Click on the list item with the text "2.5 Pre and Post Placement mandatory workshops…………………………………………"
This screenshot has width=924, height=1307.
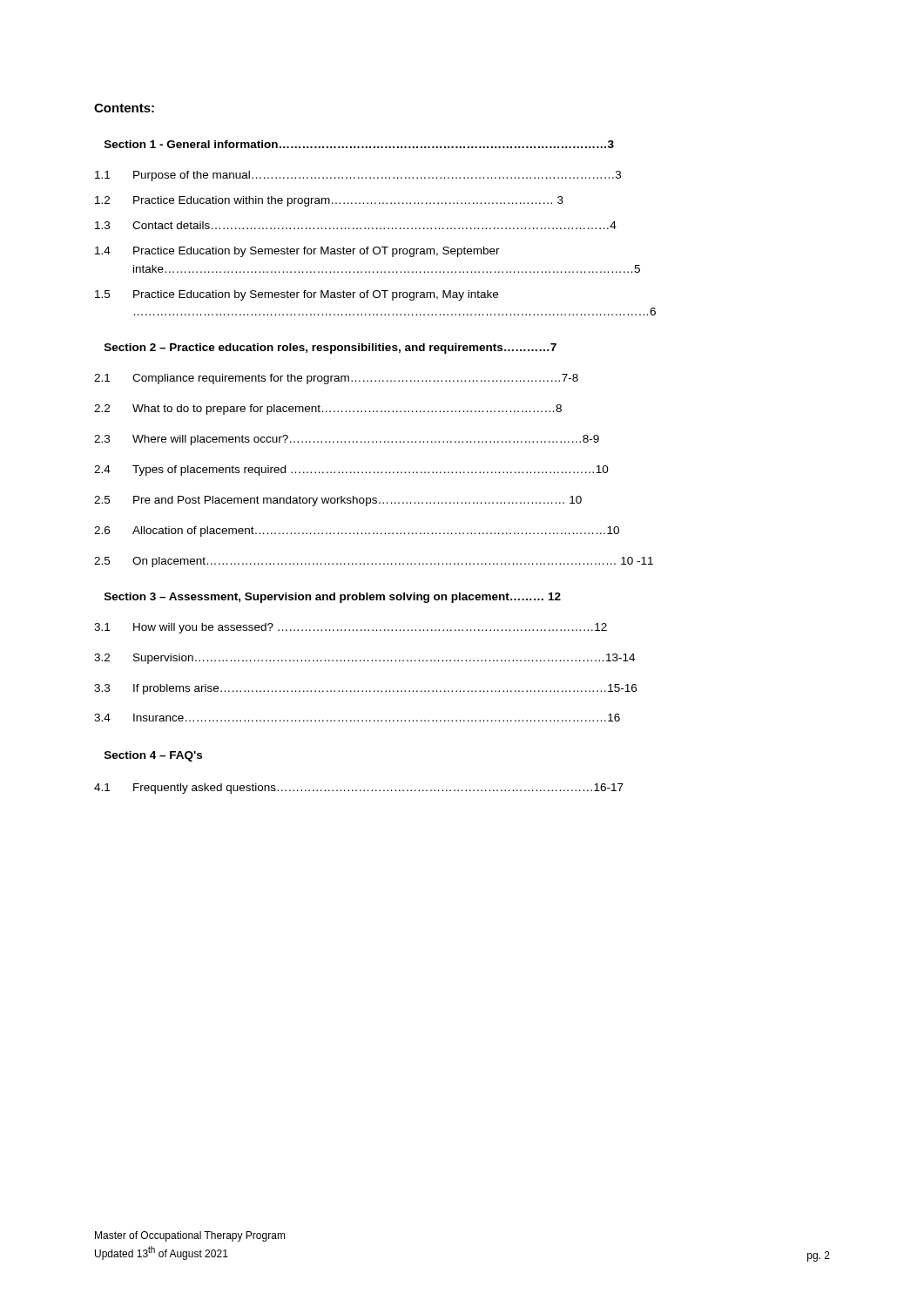click(462, 501)
